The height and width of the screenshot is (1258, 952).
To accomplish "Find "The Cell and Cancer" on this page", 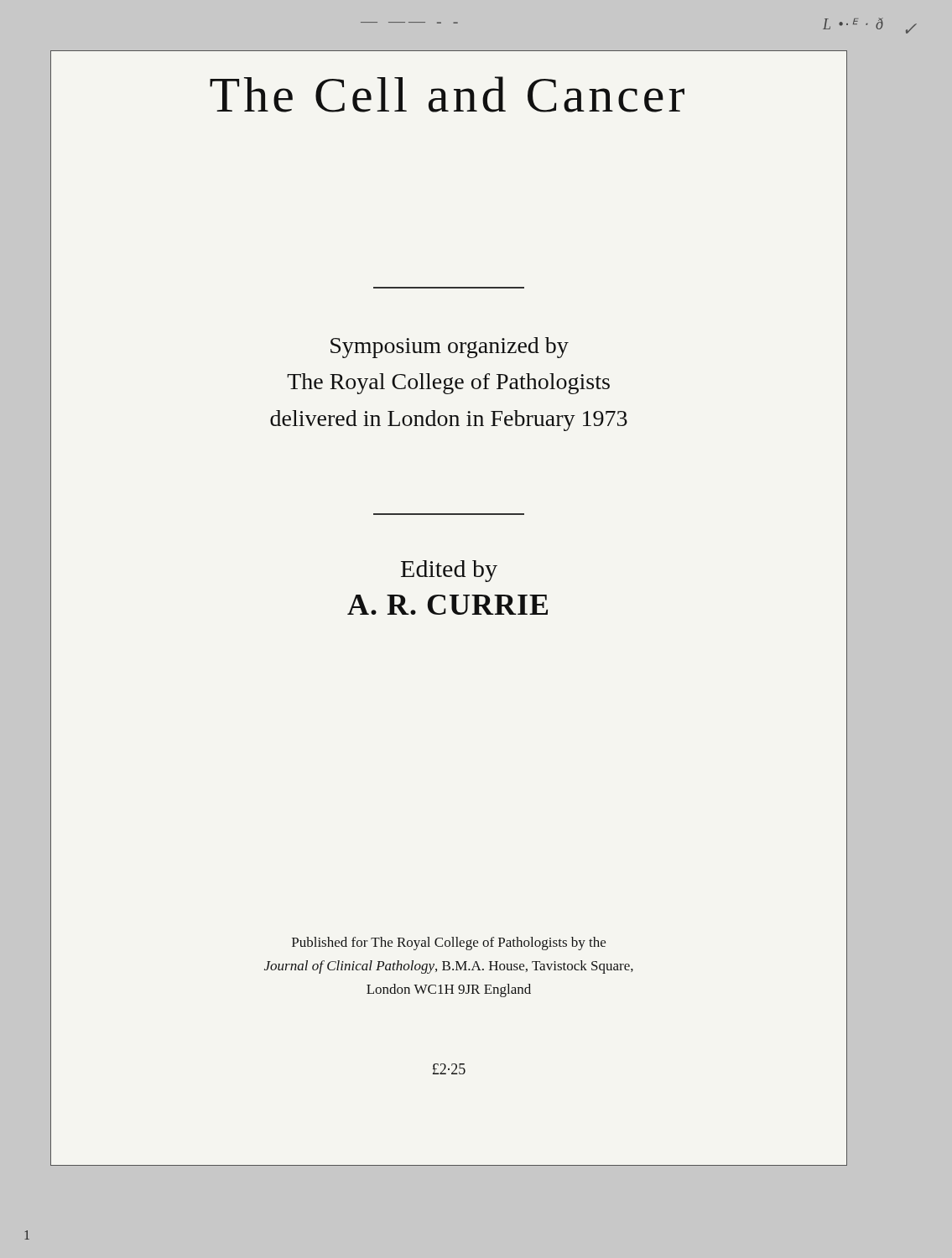I will (449, 95).
